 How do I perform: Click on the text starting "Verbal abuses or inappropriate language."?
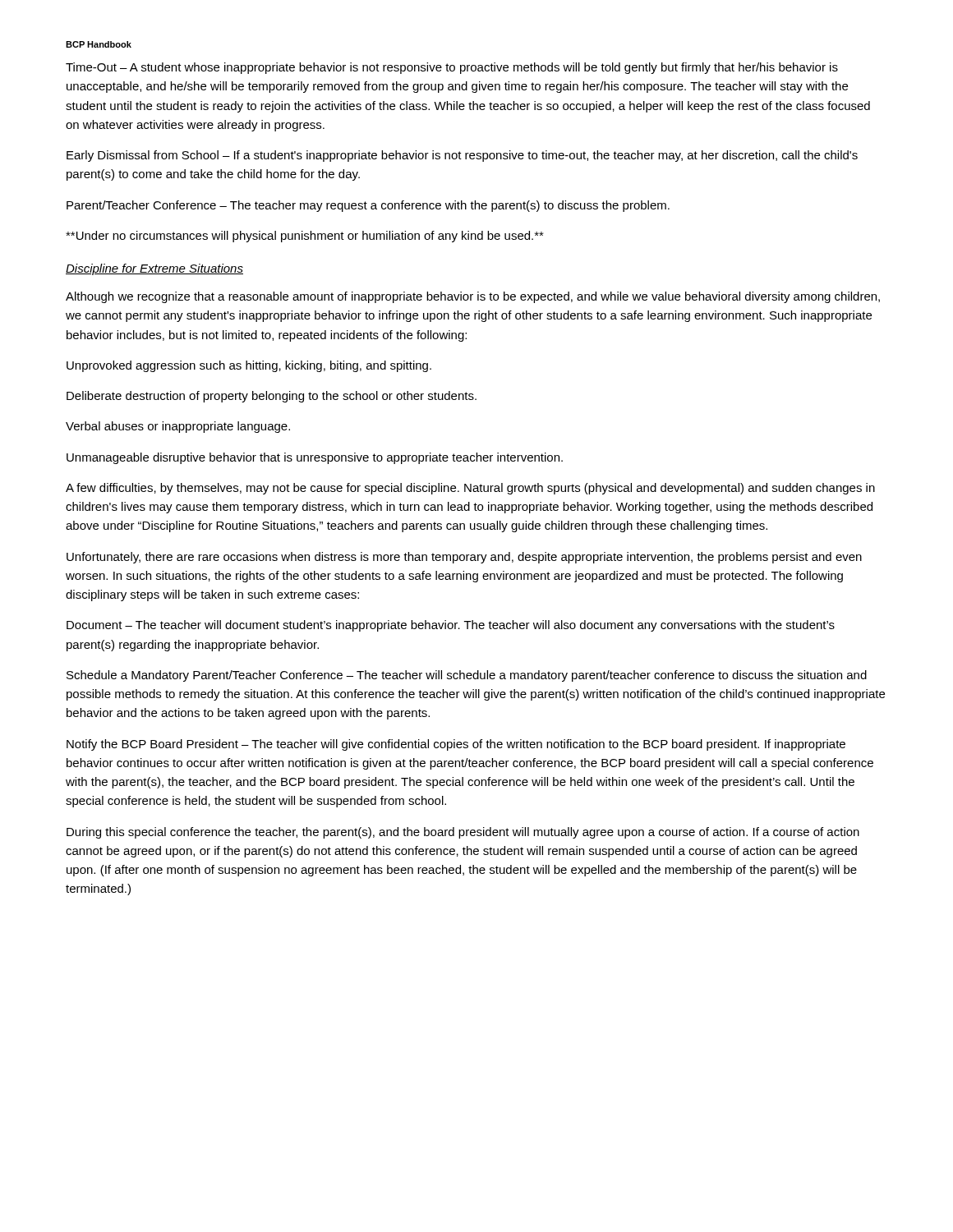178,426
